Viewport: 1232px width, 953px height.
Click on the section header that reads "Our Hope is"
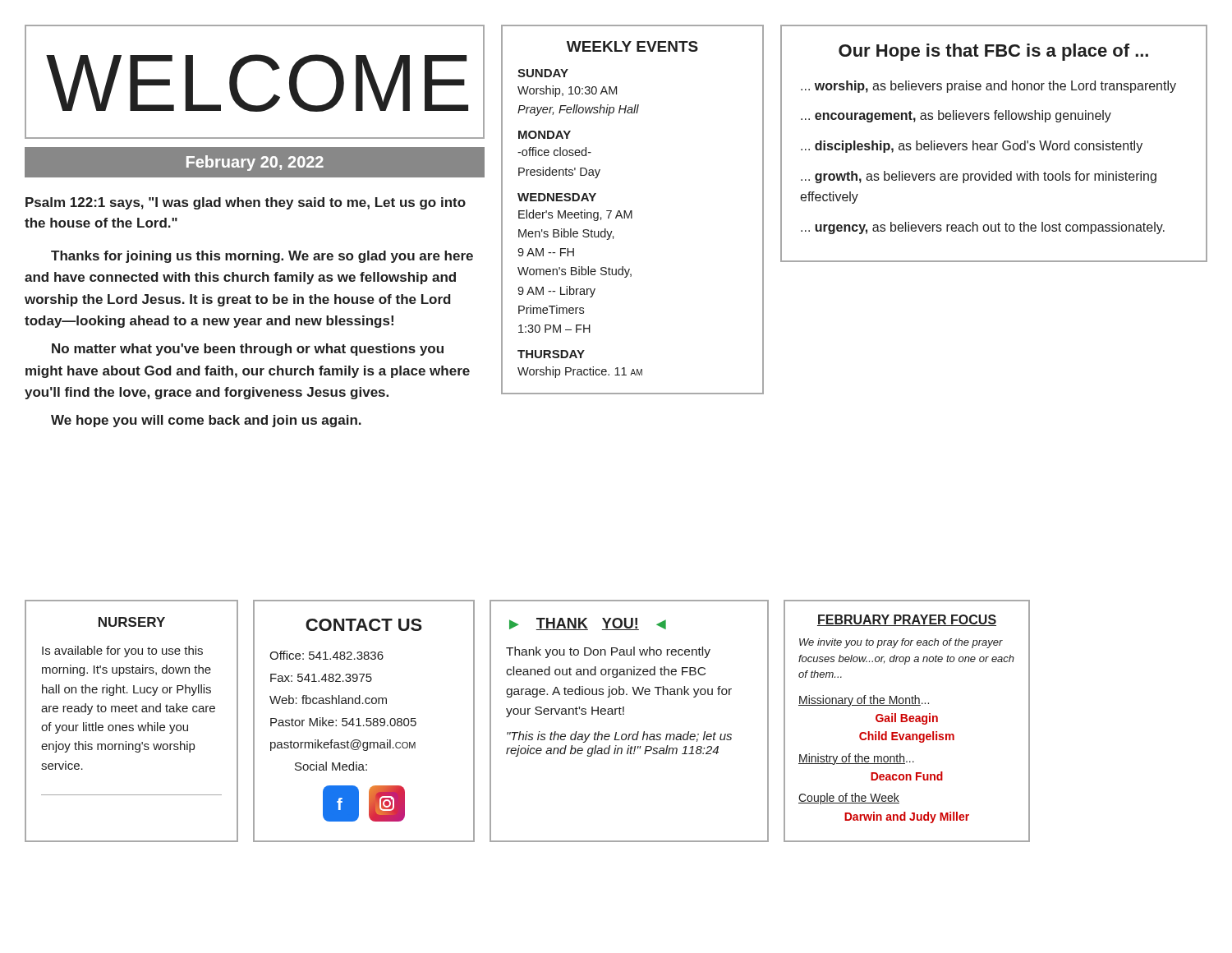click(x=994, y=51)
